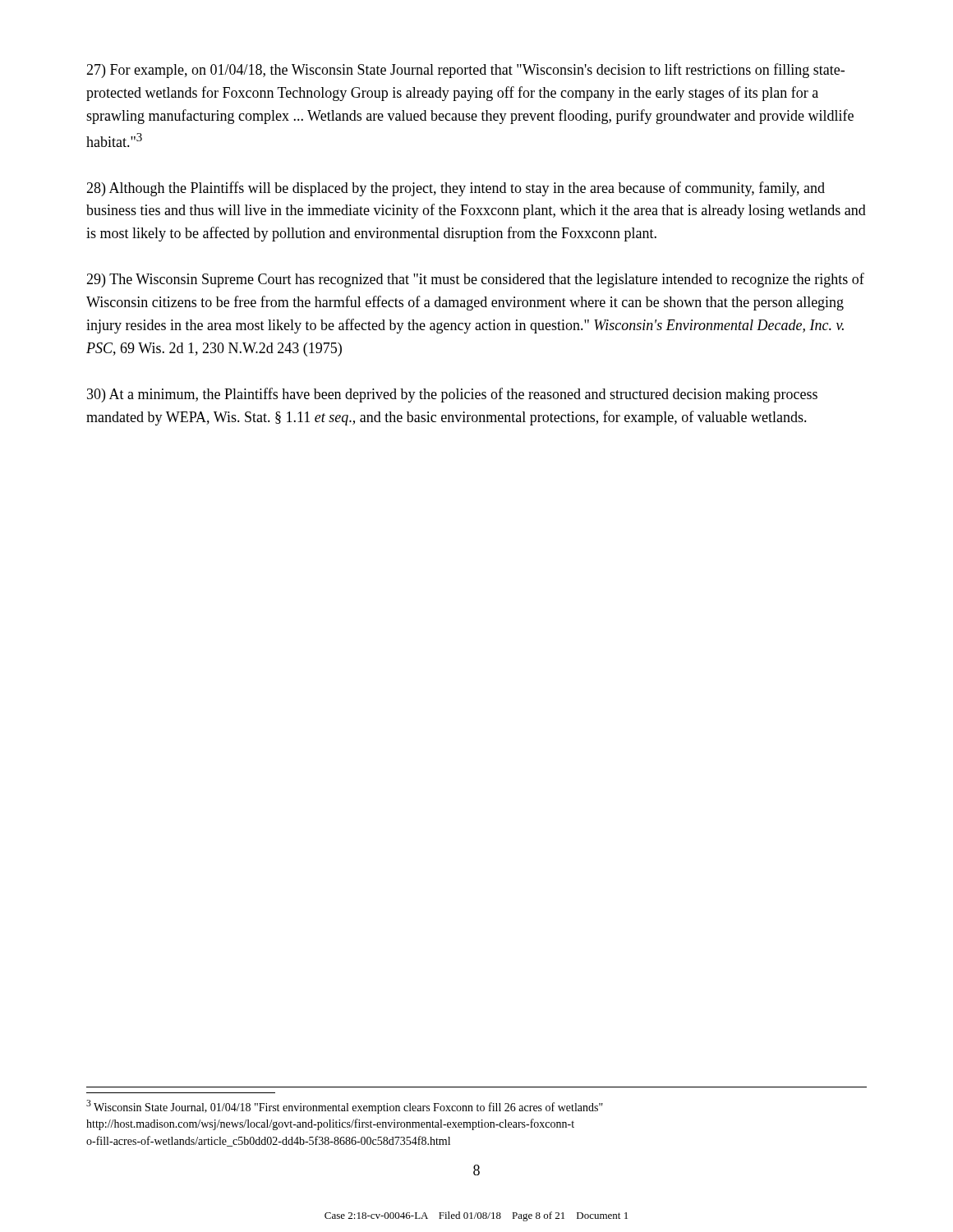Point to the element starting "3 Wisconsin State Journal, 01/04/18 "First environmental exemption"

coord(345,1106)
